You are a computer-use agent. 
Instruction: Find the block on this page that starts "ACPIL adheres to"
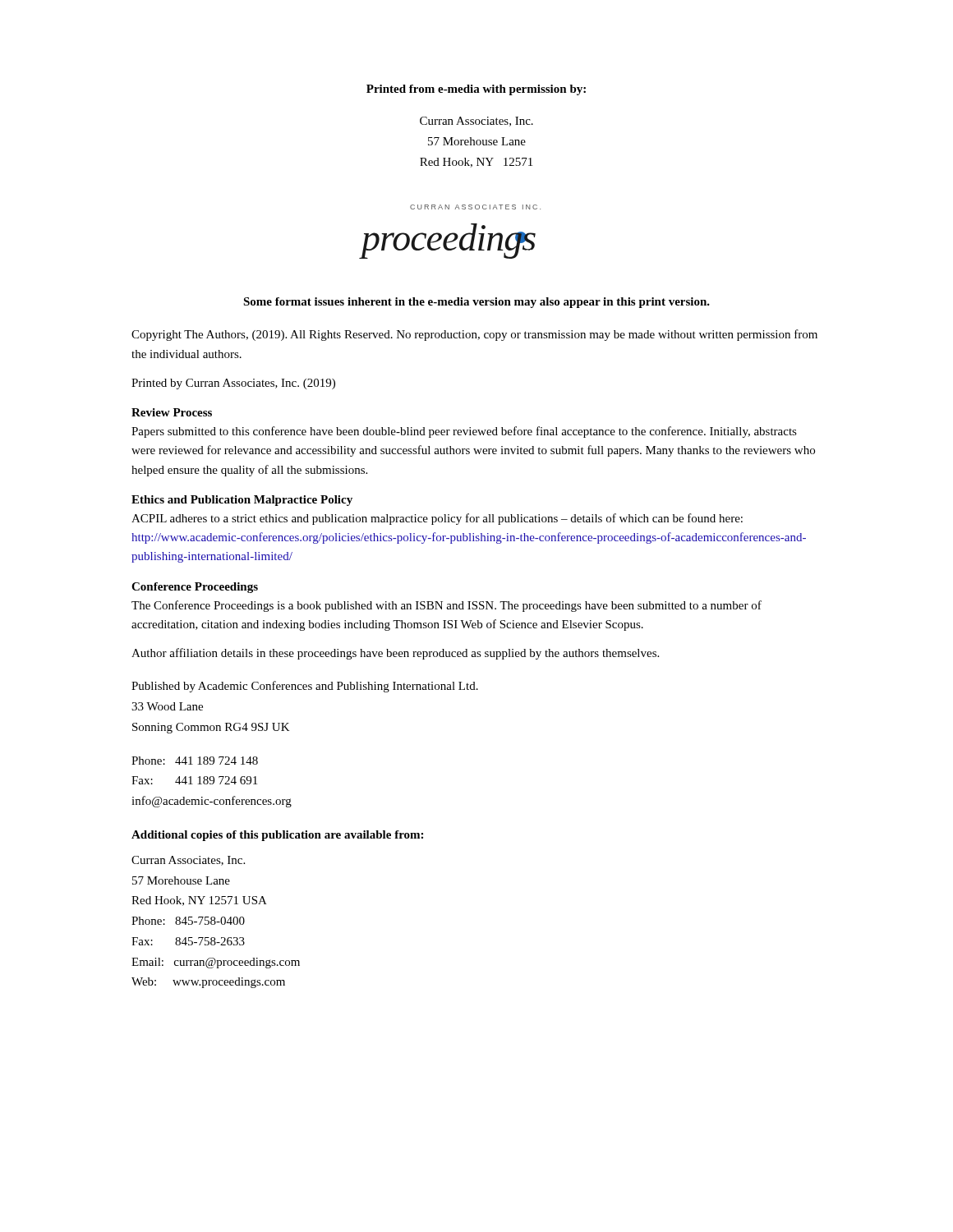(x=469, y=537)
